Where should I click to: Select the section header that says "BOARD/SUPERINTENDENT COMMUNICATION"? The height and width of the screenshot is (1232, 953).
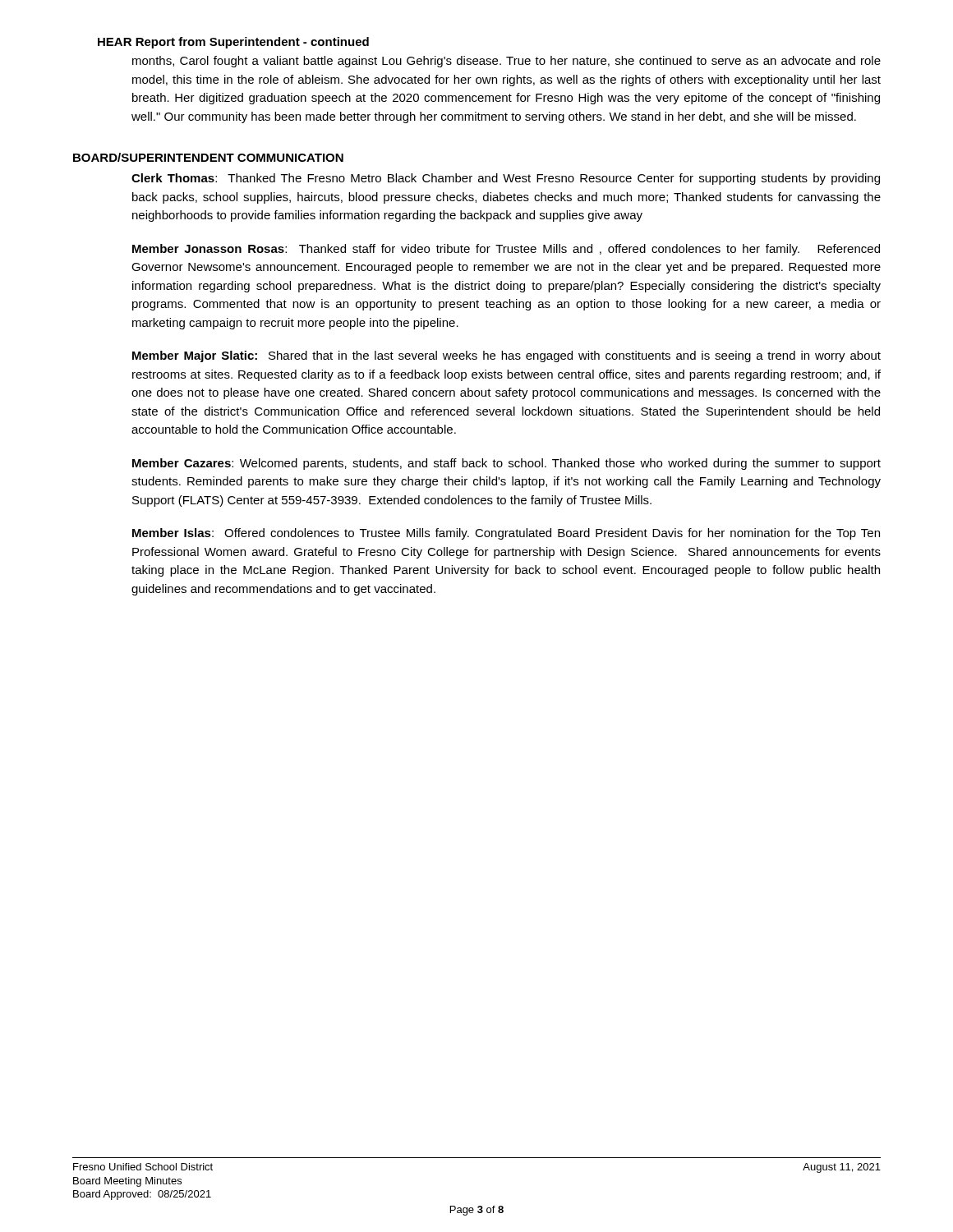point(208,157)
